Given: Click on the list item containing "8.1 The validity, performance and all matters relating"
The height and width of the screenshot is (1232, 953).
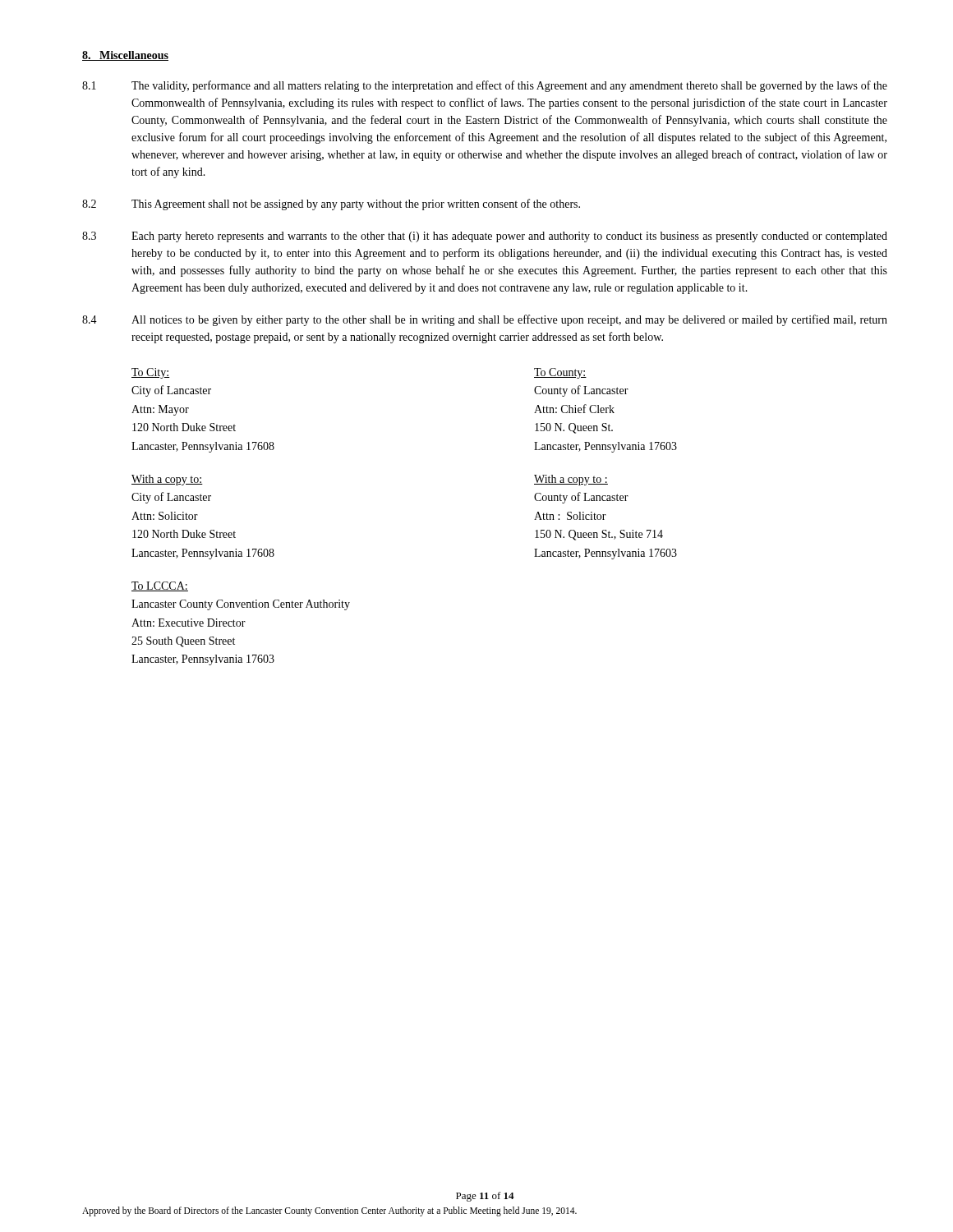Looking at the screenshot, I should 485,129.
